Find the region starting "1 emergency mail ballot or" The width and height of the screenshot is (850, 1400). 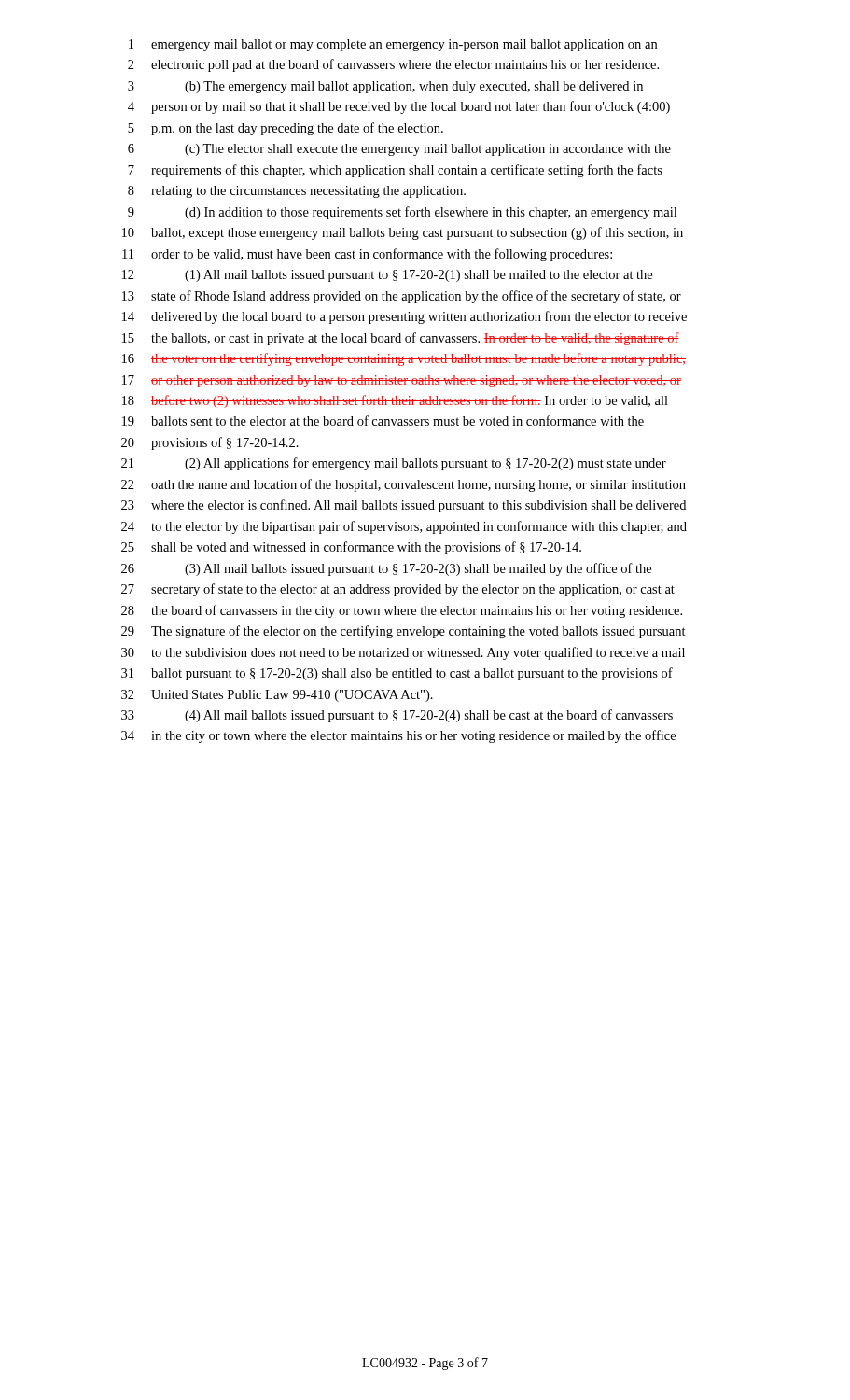click(x=442, y=55)
